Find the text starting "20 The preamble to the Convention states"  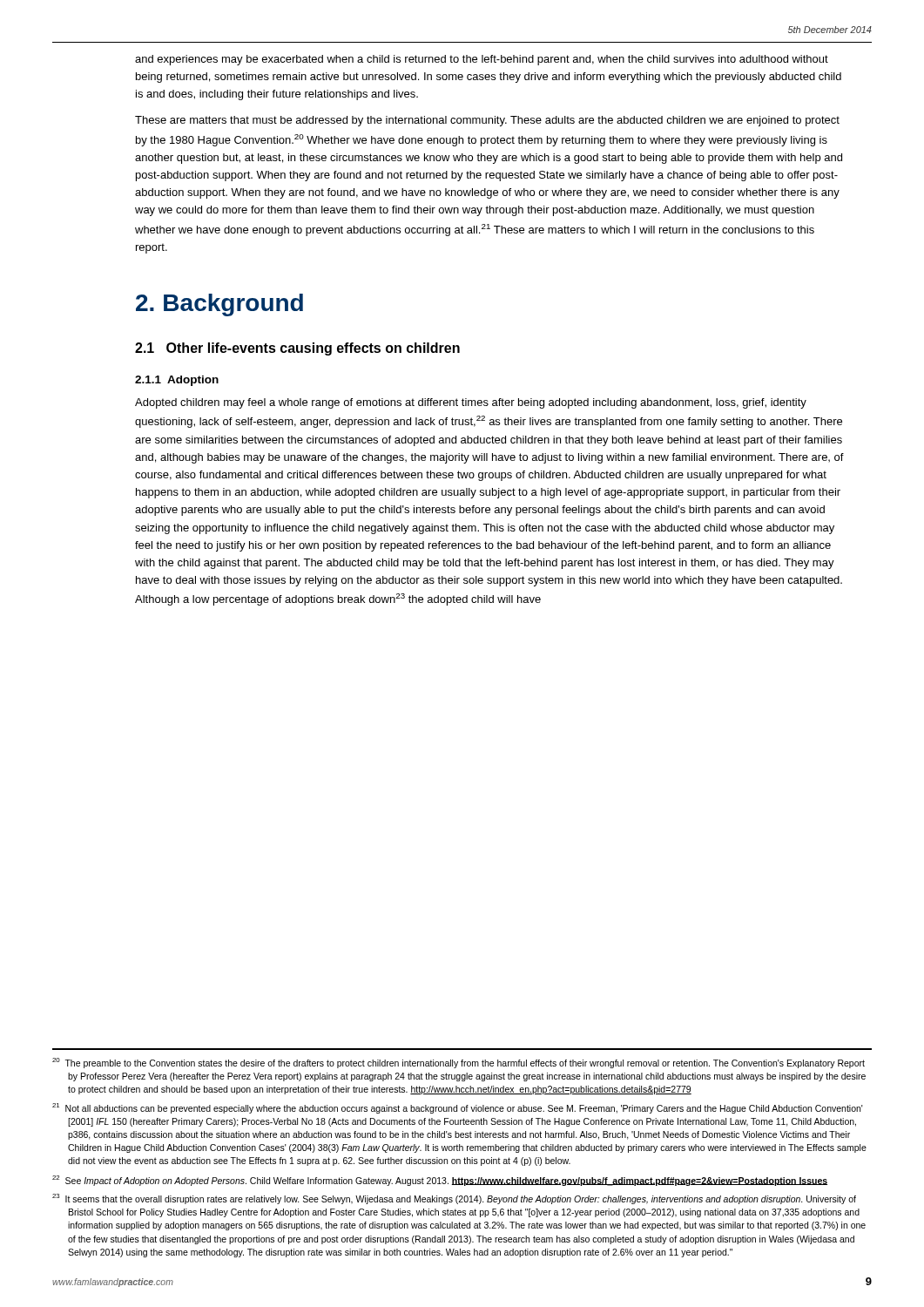459,1075
